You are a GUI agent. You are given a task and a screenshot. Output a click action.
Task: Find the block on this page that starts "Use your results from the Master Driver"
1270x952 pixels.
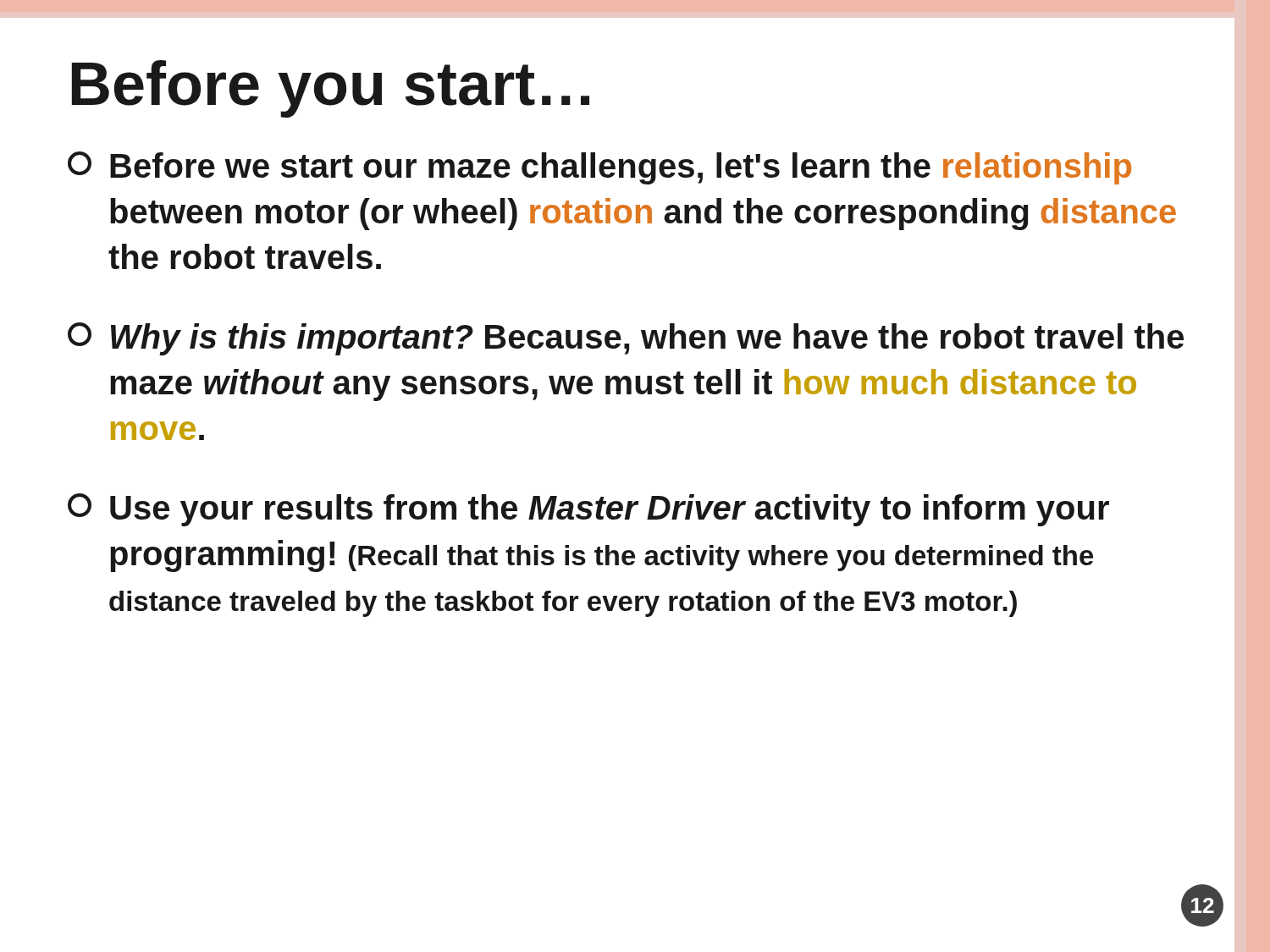pos(626,554)
